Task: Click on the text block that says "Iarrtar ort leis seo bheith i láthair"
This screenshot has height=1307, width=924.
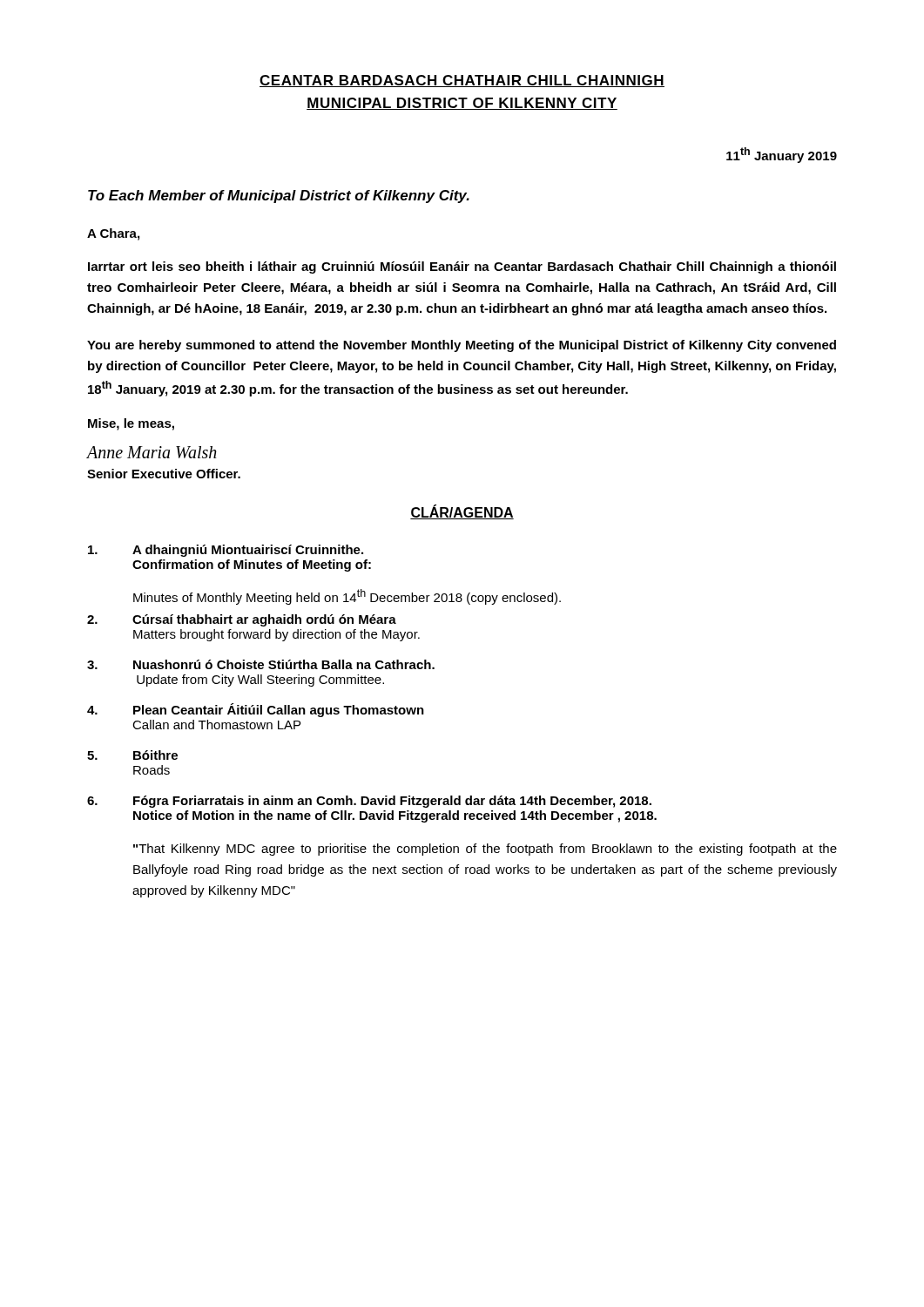Action: [x=462, y=287]
